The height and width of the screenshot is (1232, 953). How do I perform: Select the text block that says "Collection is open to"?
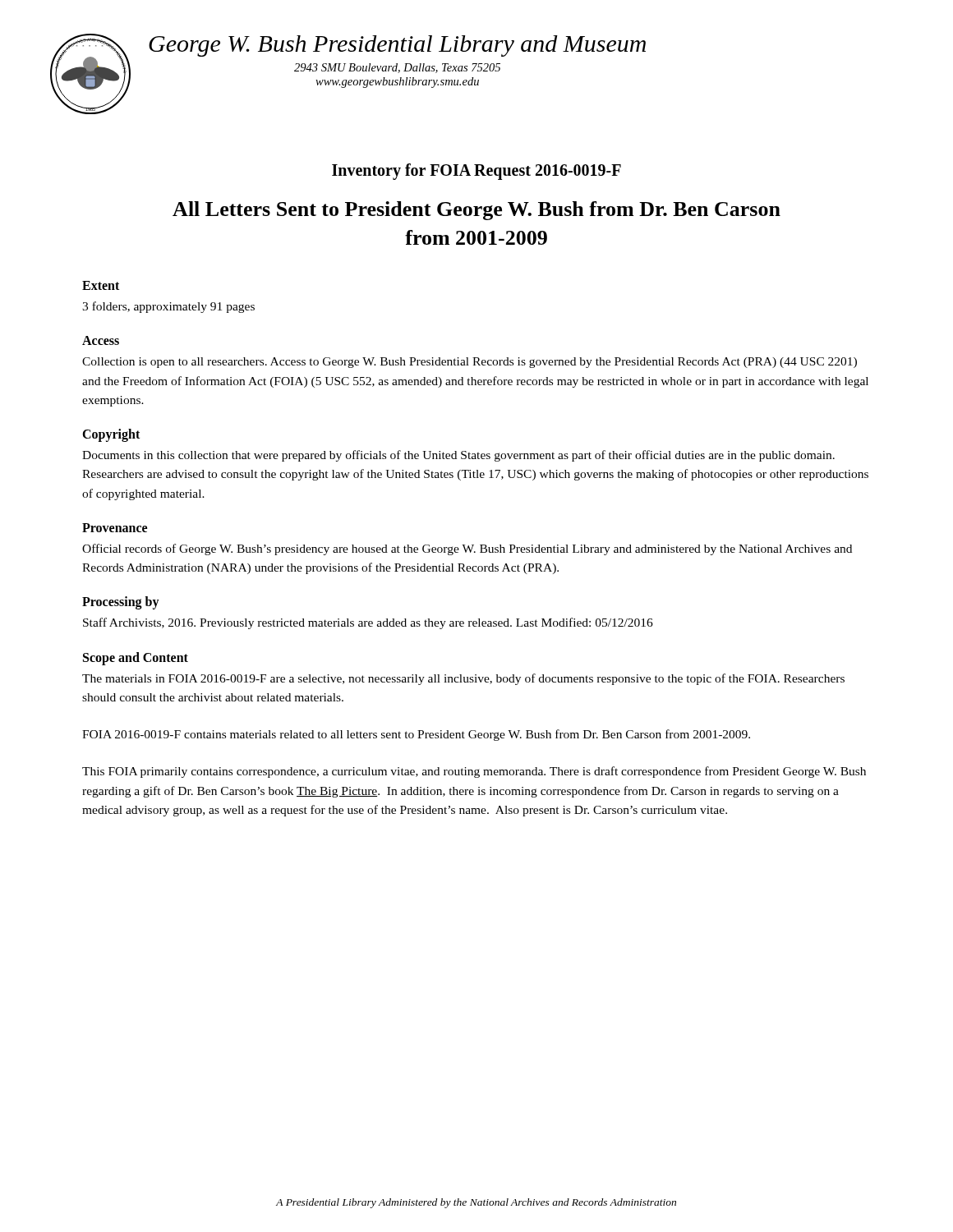[x=476, y=380]
